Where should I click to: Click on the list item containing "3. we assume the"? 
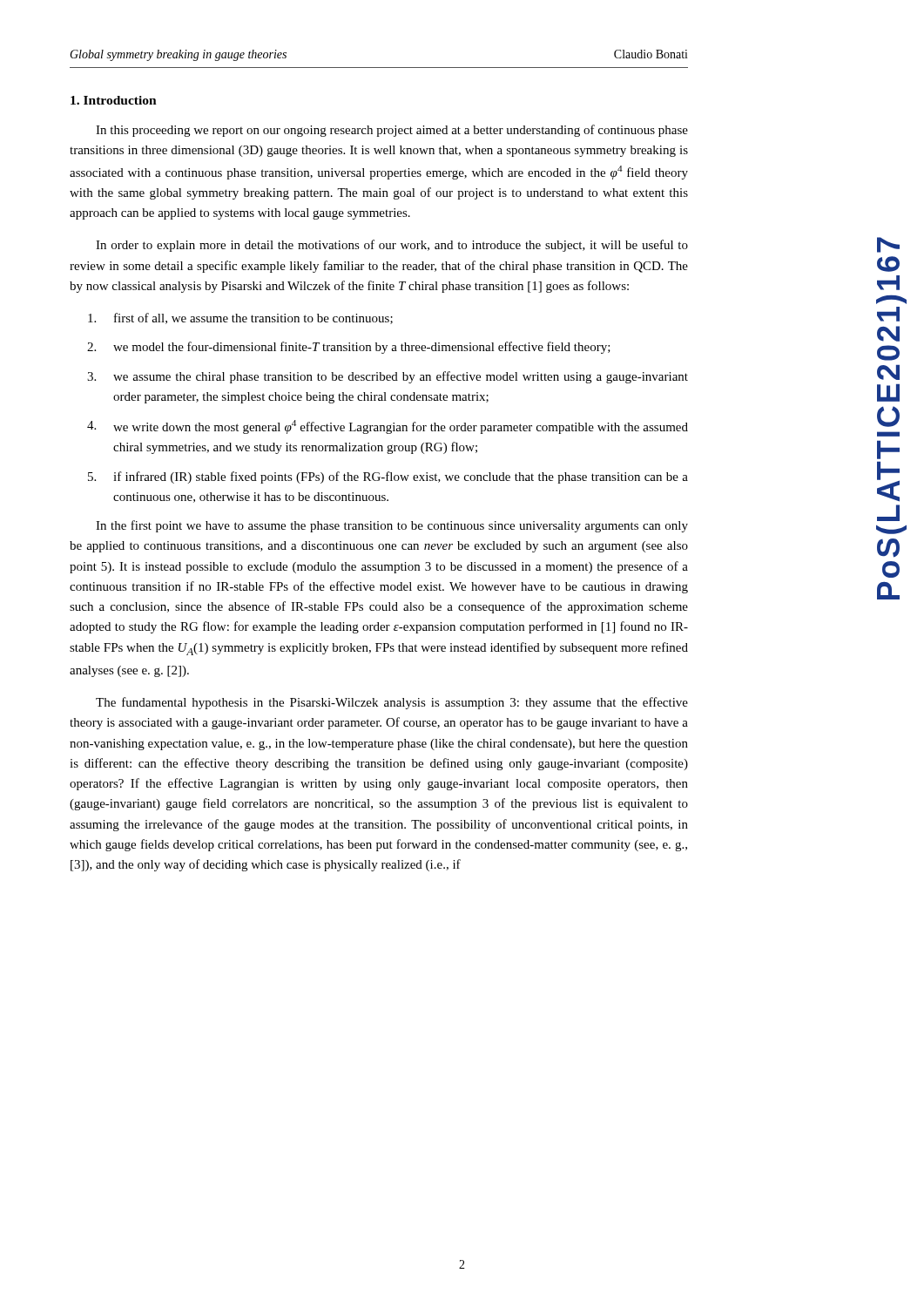pyautogui.click(x=388, y=387)
